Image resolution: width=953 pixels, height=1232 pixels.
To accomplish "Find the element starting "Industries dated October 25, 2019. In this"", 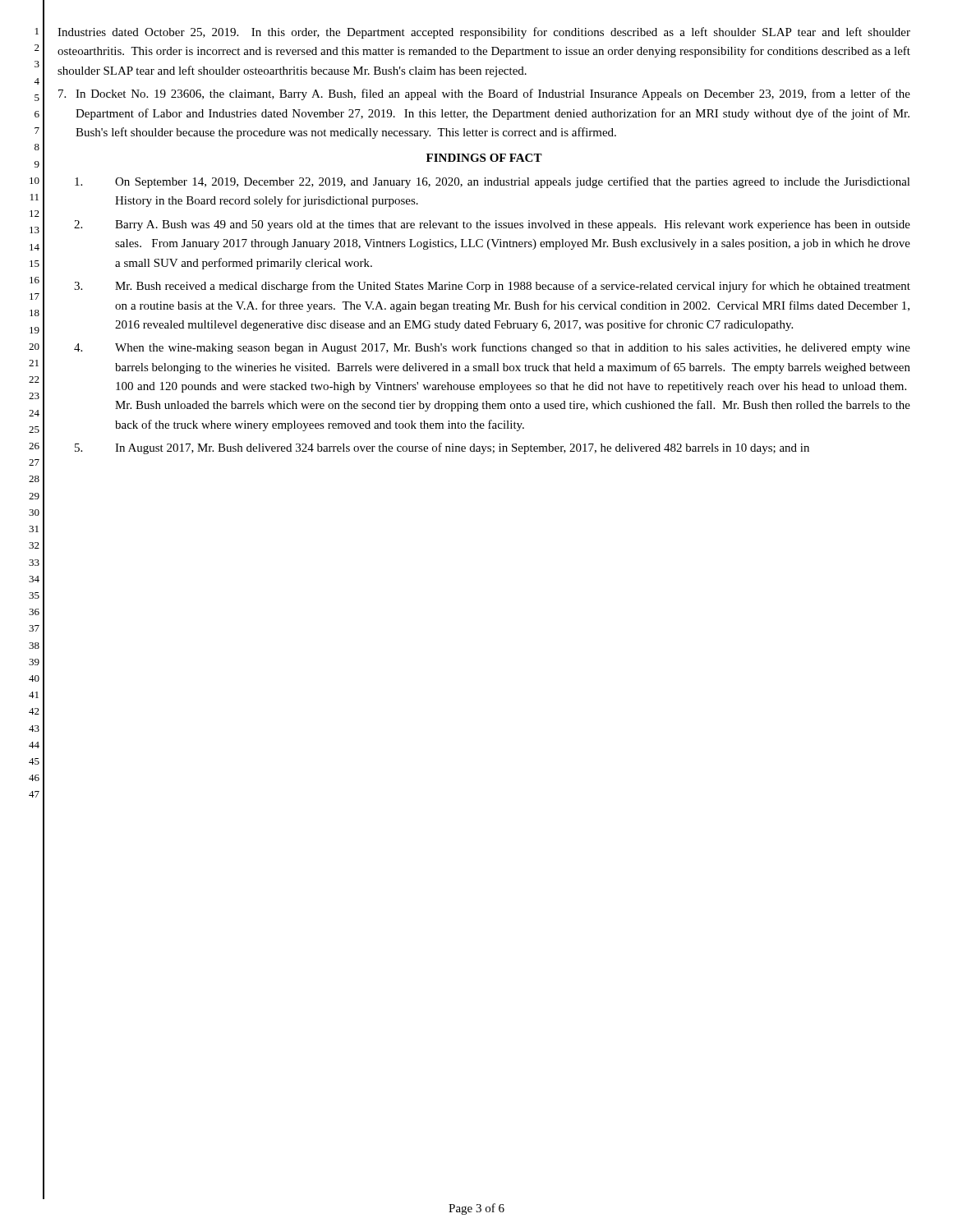I will pyautogui.click(x=484, y=51).
